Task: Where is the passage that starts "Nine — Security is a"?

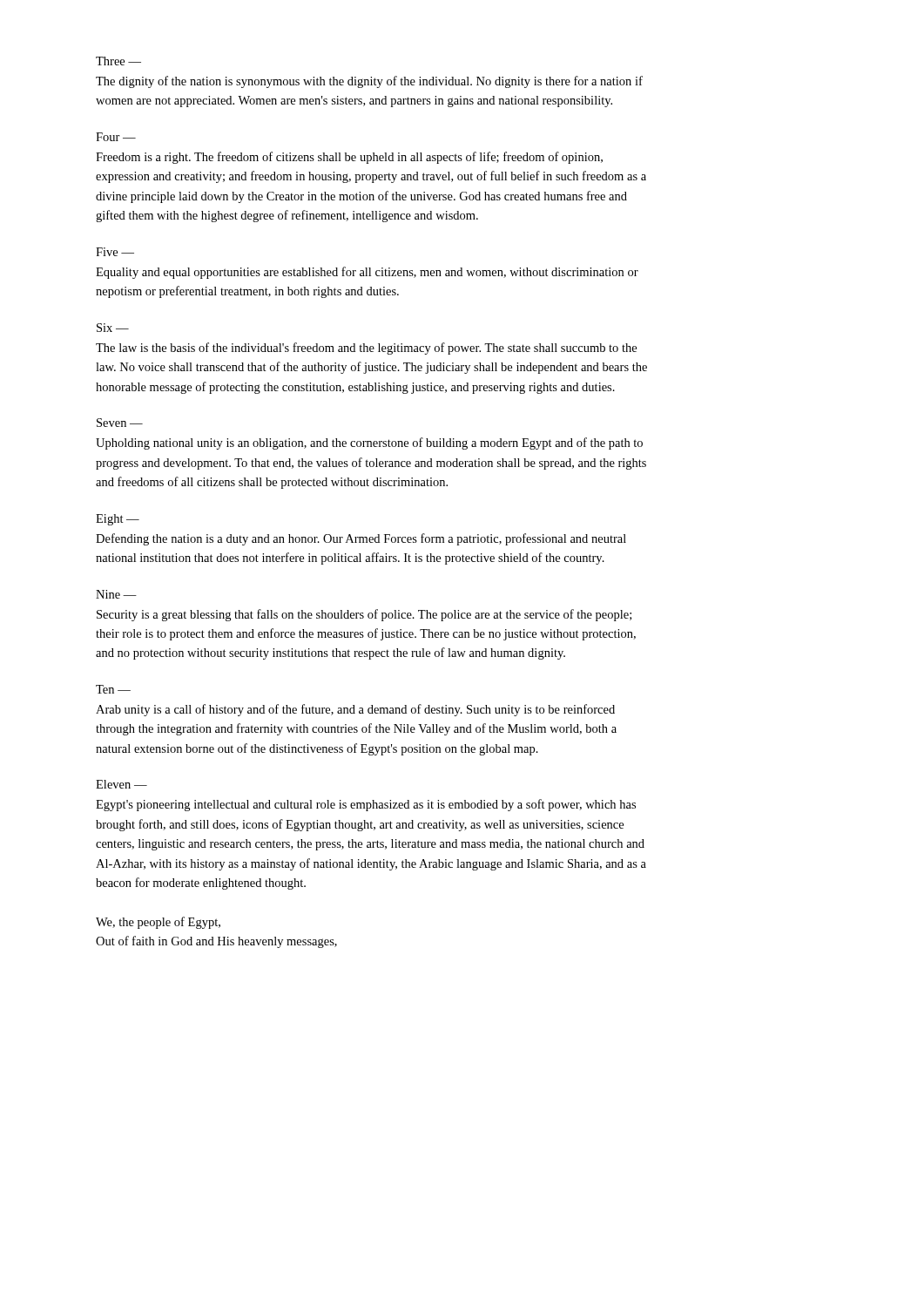Action: point(374,625)
